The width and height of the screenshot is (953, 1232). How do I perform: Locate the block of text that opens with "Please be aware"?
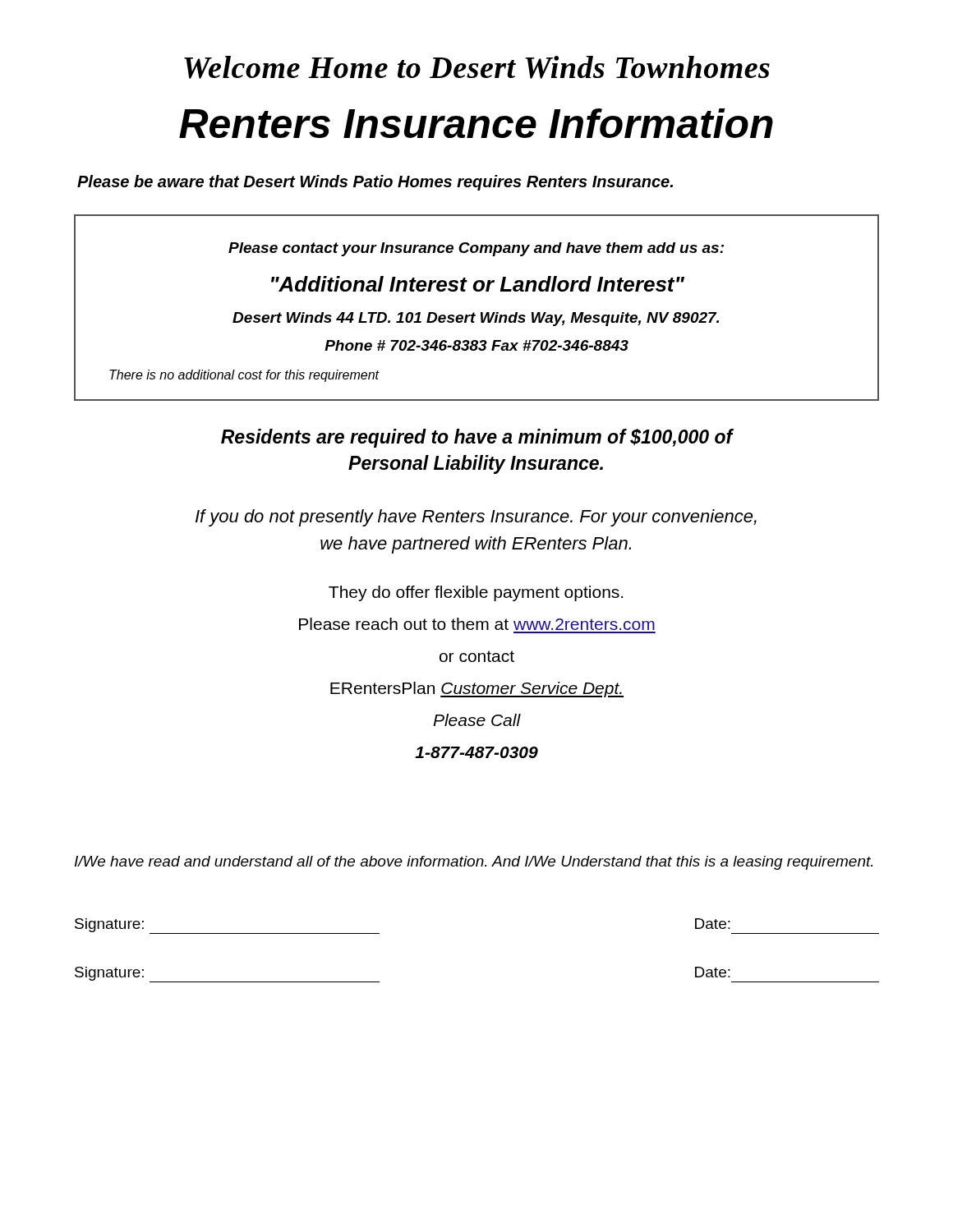[x=376, y=182]
